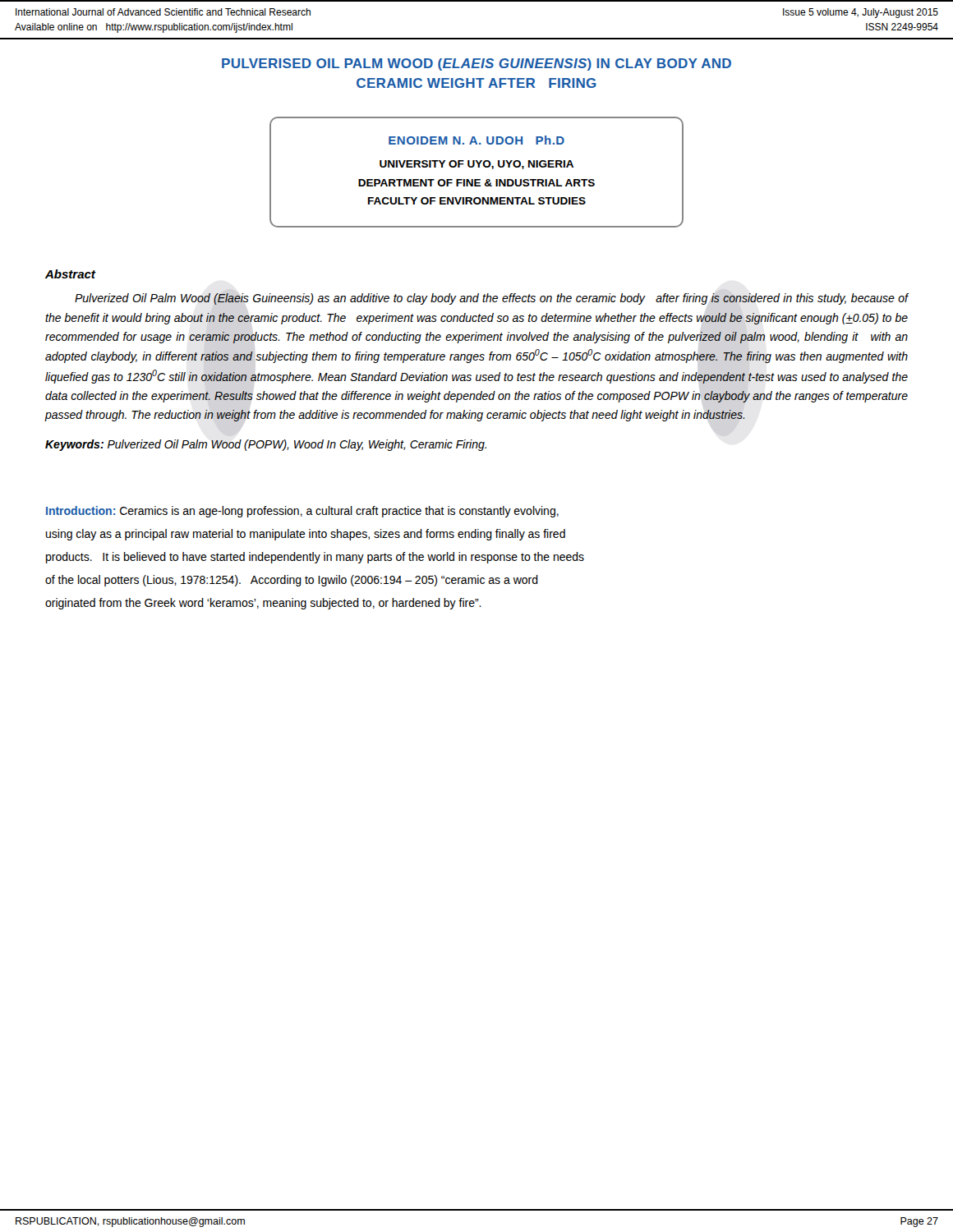Screen dimensions: 1232x953
Task: Where is the passage that starts "ENOIDEM N. A. UDOH Ph.D UNIVERSITY"?
Action: point(476,172)
